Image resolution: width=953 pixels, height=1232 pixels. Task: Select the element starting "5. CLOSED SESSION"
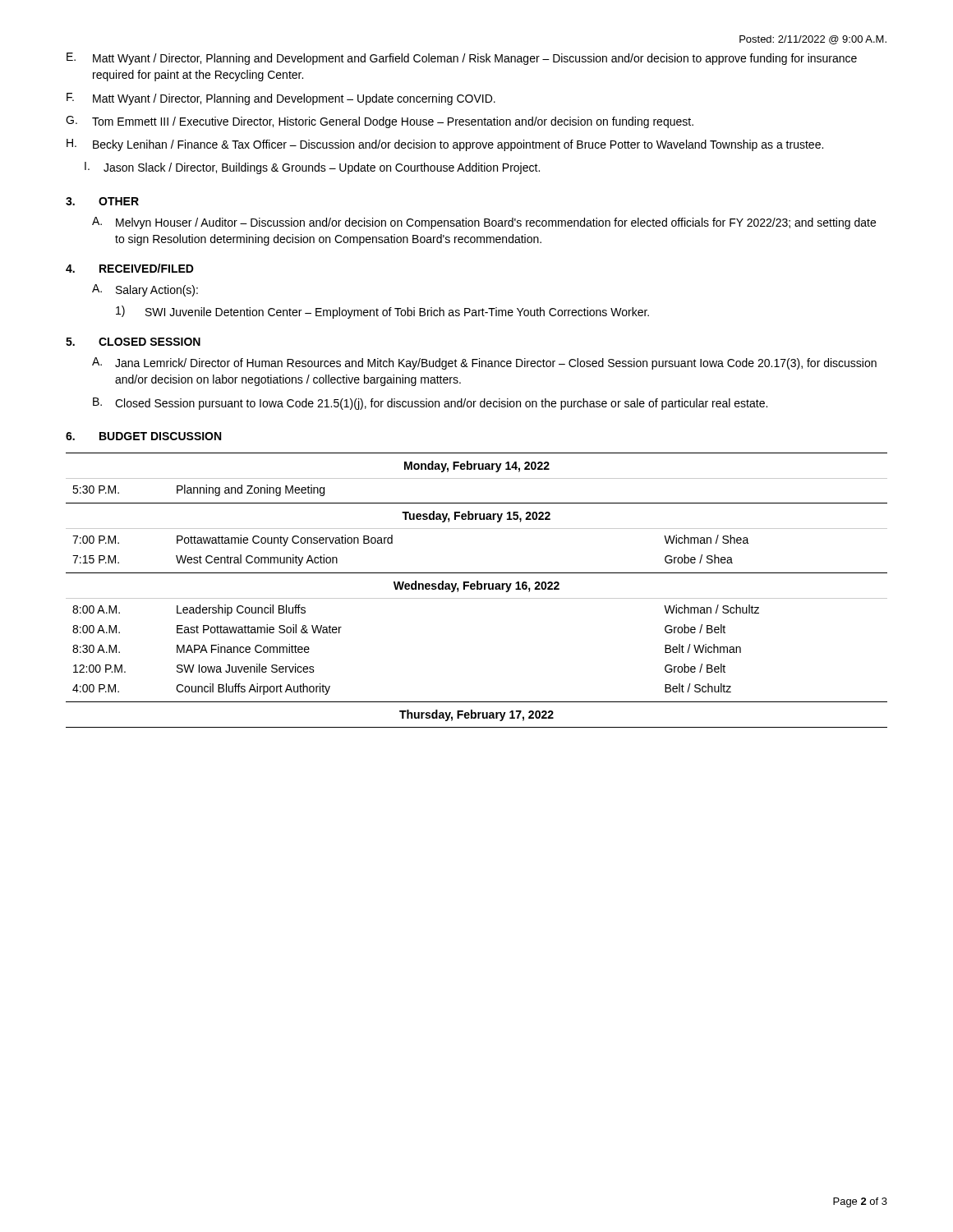133,342
